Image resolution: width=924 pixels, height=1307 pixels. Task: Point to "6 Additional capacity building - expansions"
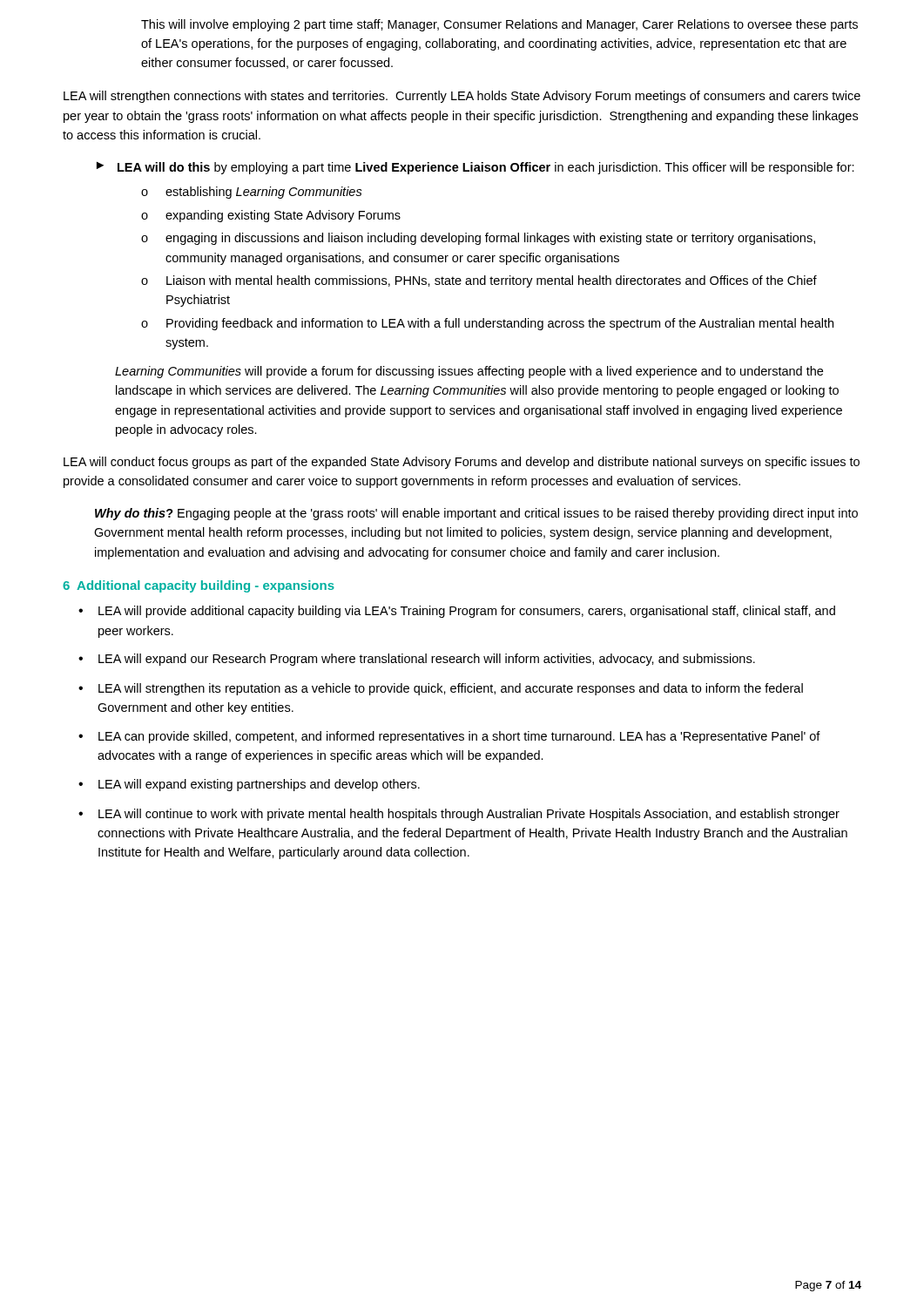(x=199, y=585)
